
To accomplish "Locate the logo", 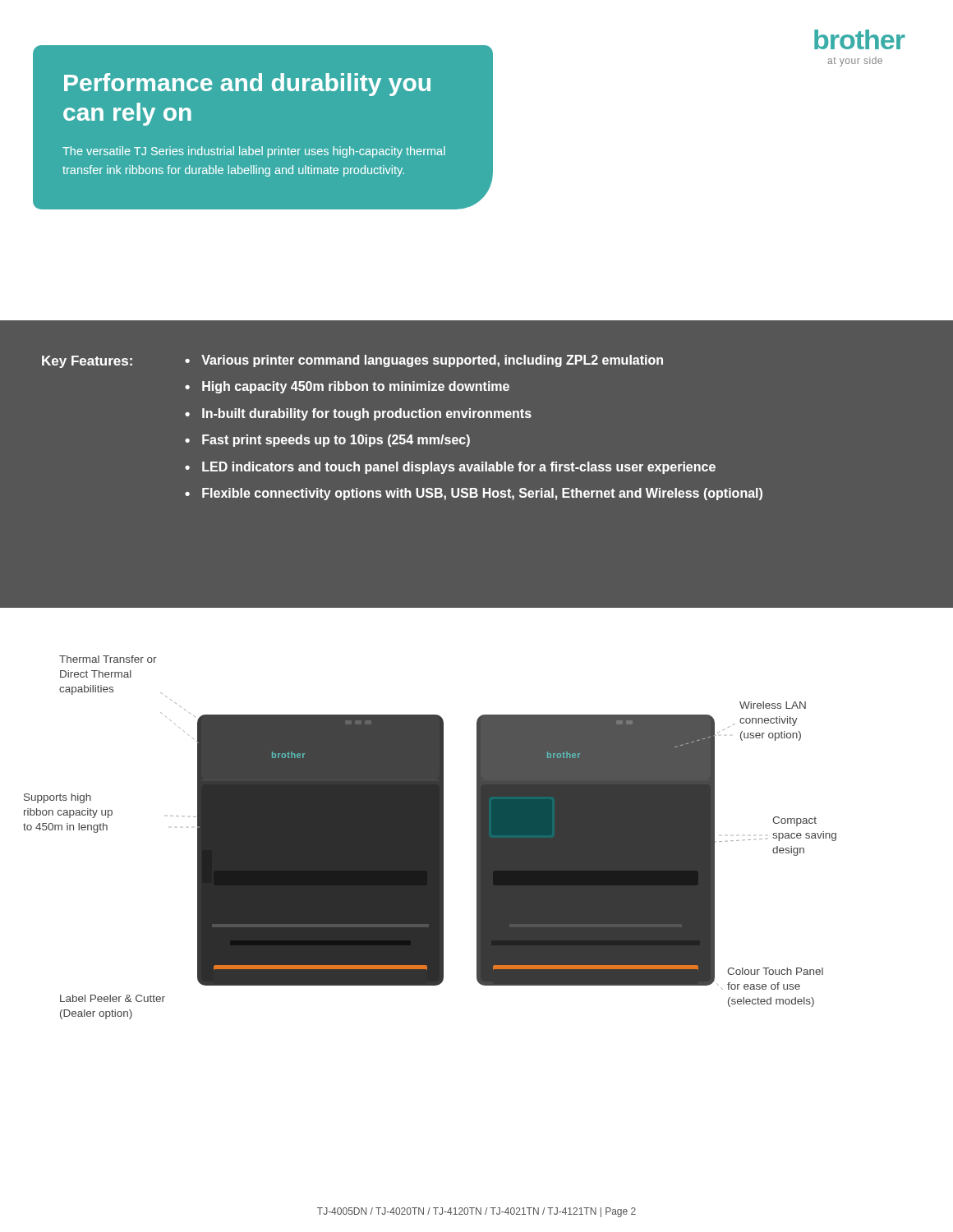I will [x=863, y=45].
